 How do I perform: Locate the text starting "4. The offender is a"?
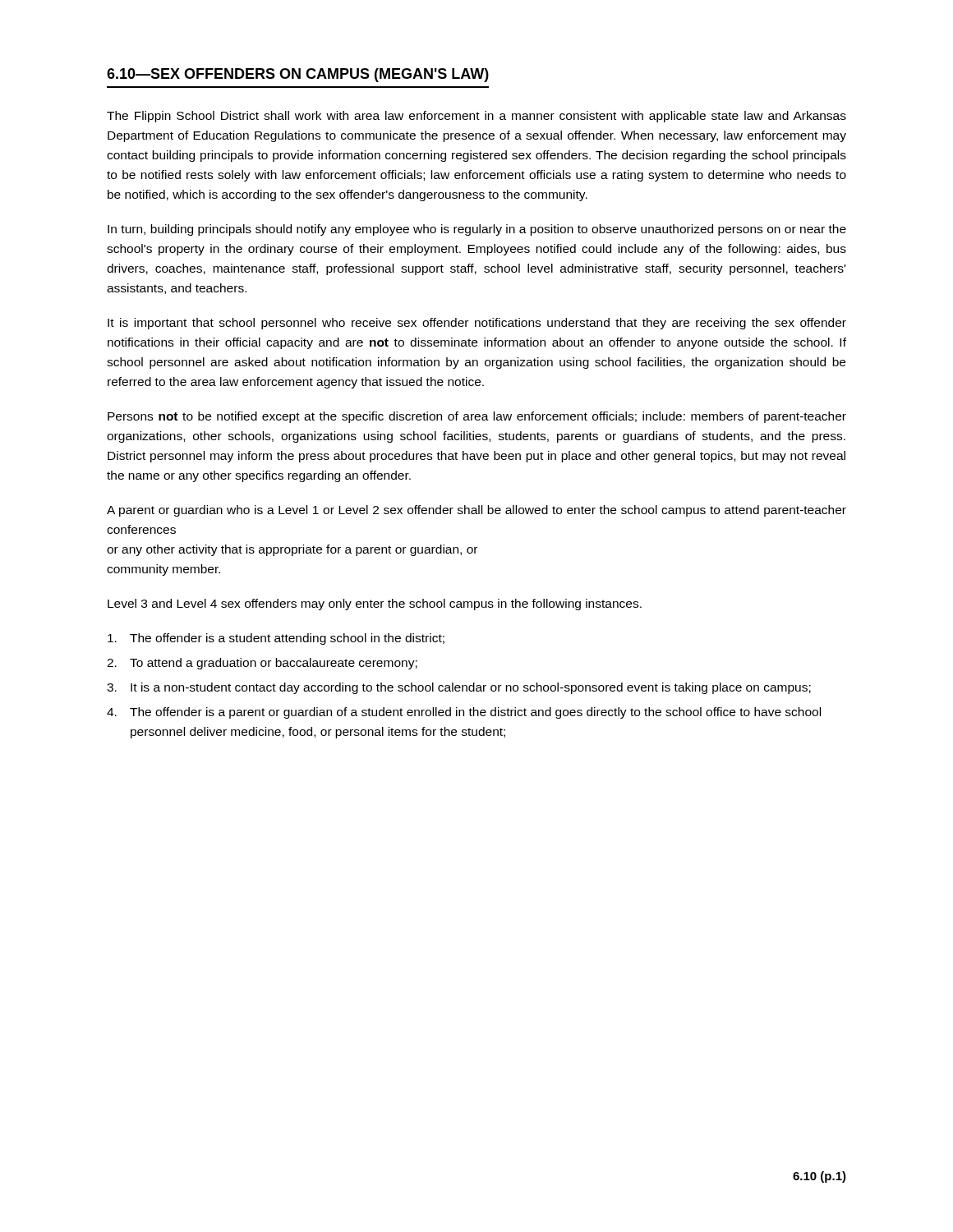point(476,722)
